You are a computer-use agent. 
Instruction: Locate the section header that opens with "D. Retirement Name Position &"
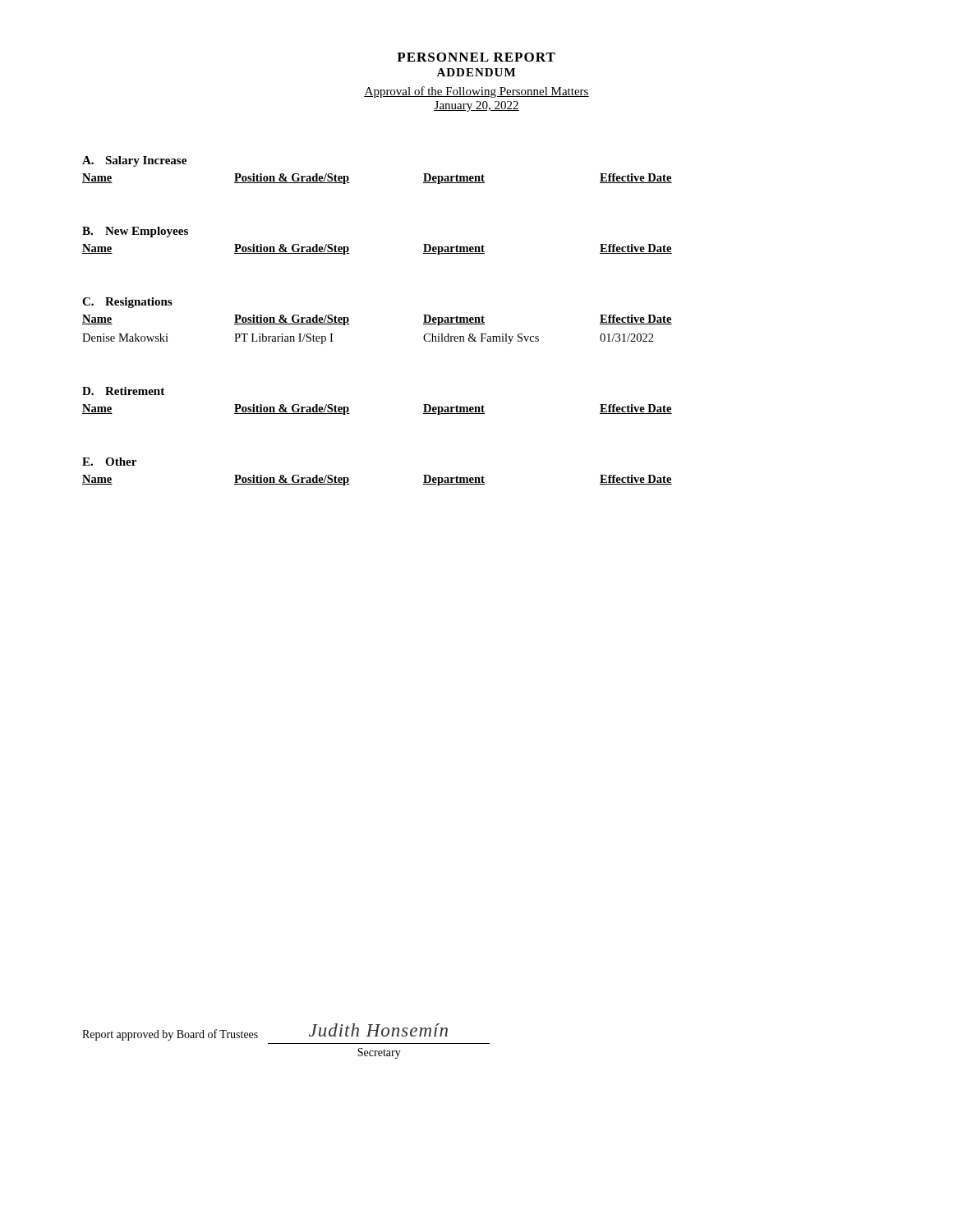476,400
